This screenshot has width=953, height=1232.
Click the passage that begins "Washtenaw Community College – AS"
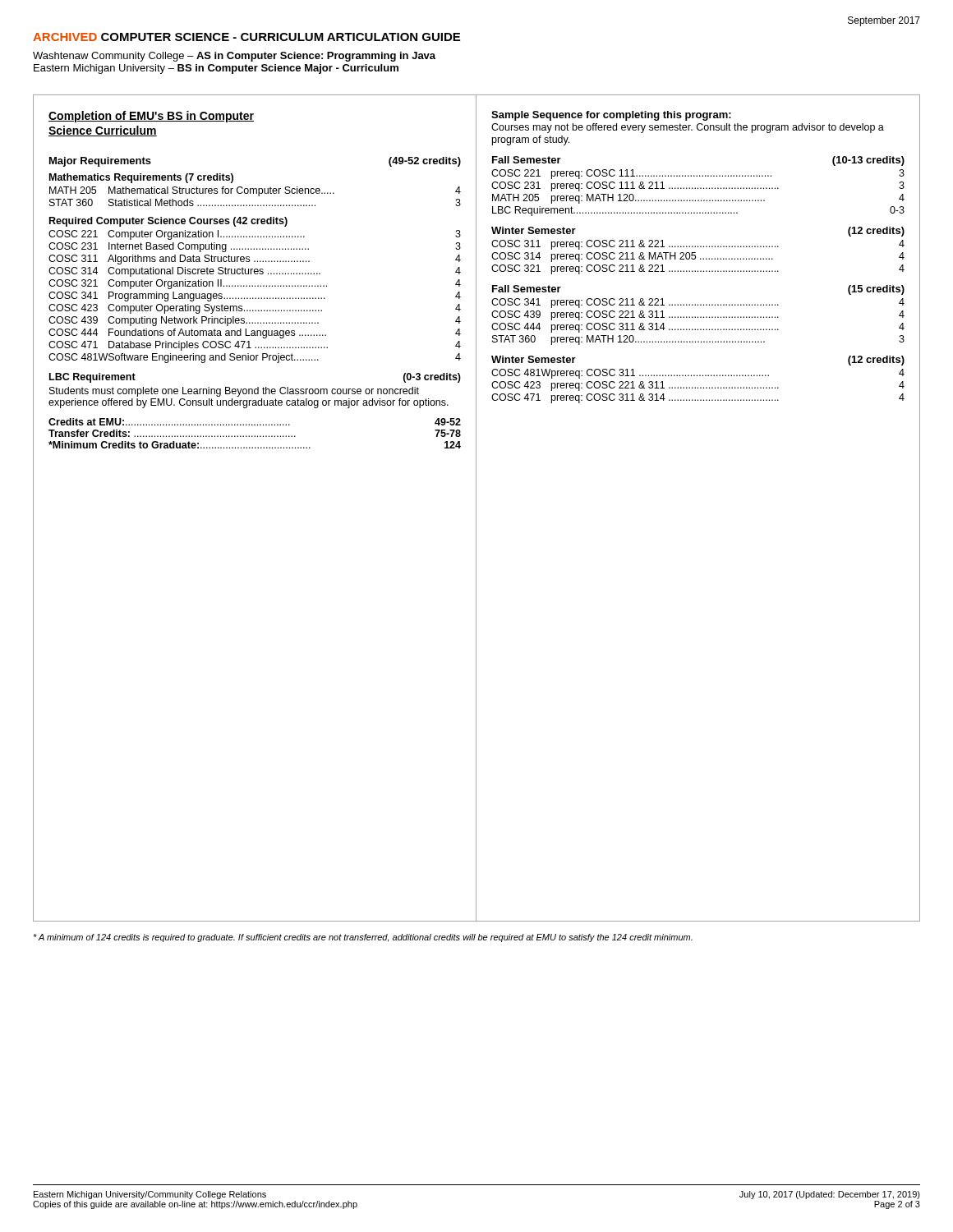(x=234, y=62)
